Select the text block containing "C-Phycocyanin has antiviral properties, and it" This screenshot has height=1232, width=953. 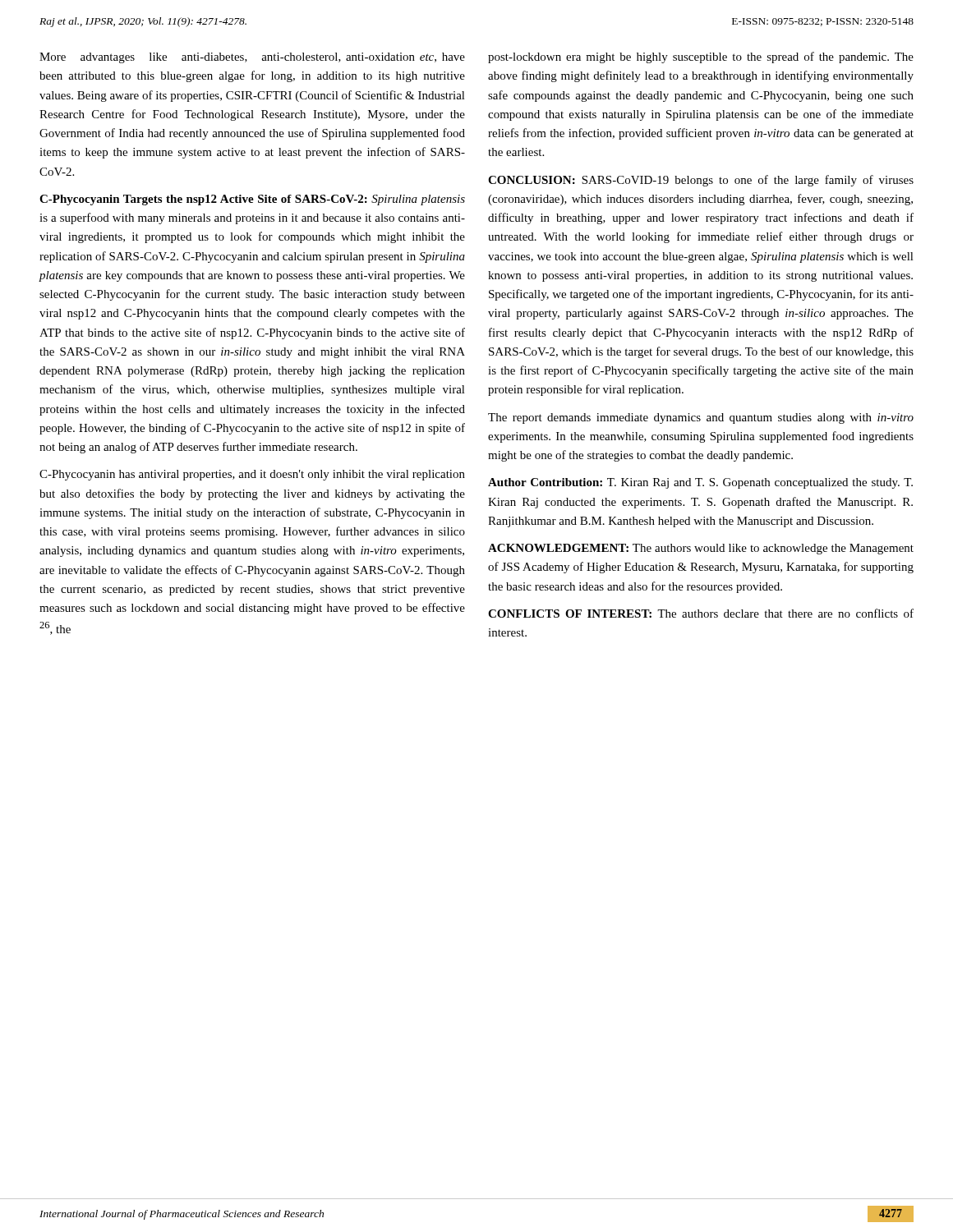tap(252, 552)
